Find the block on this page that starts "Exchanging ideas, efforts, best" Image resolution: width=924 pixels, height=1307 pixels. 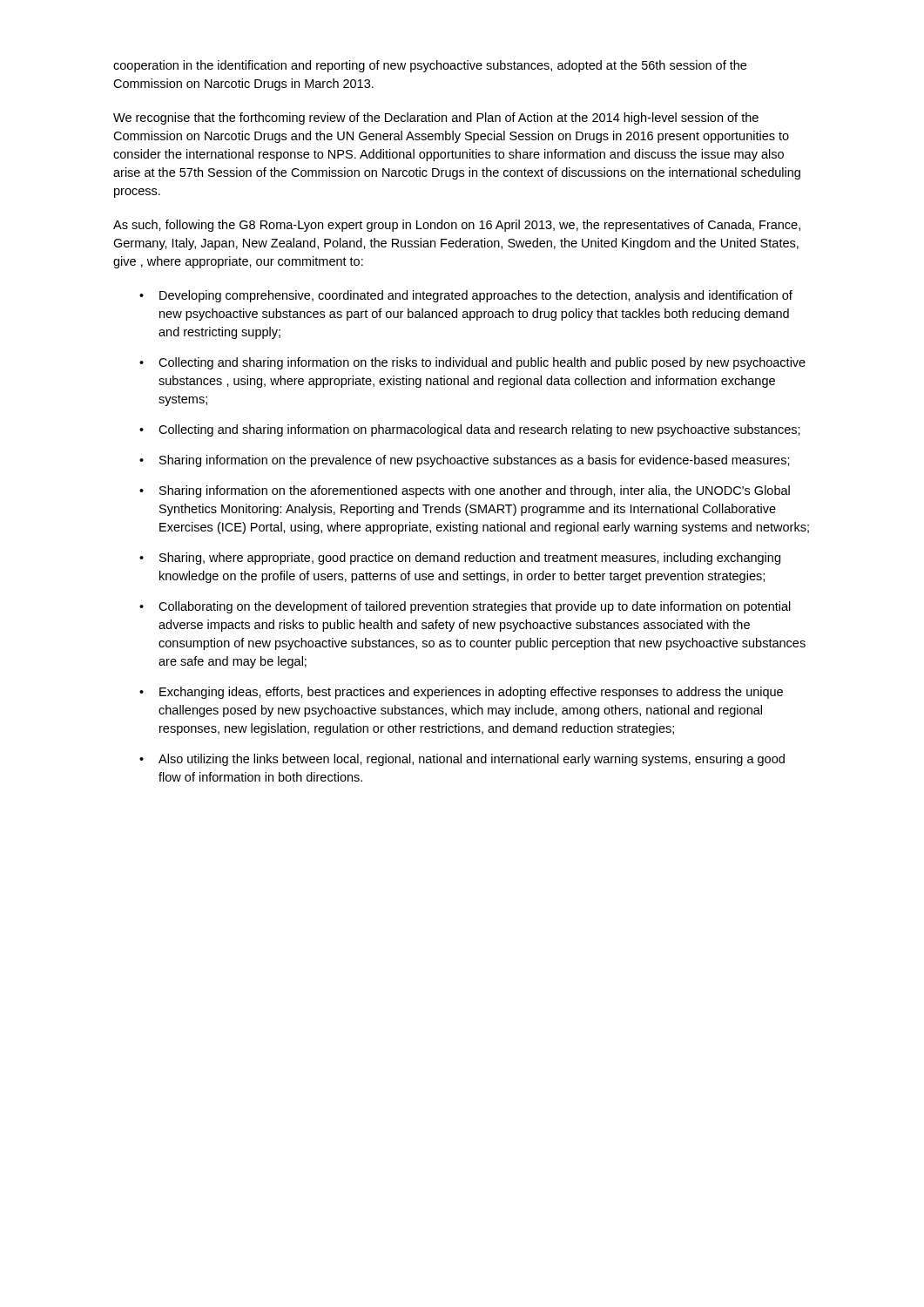471,711
